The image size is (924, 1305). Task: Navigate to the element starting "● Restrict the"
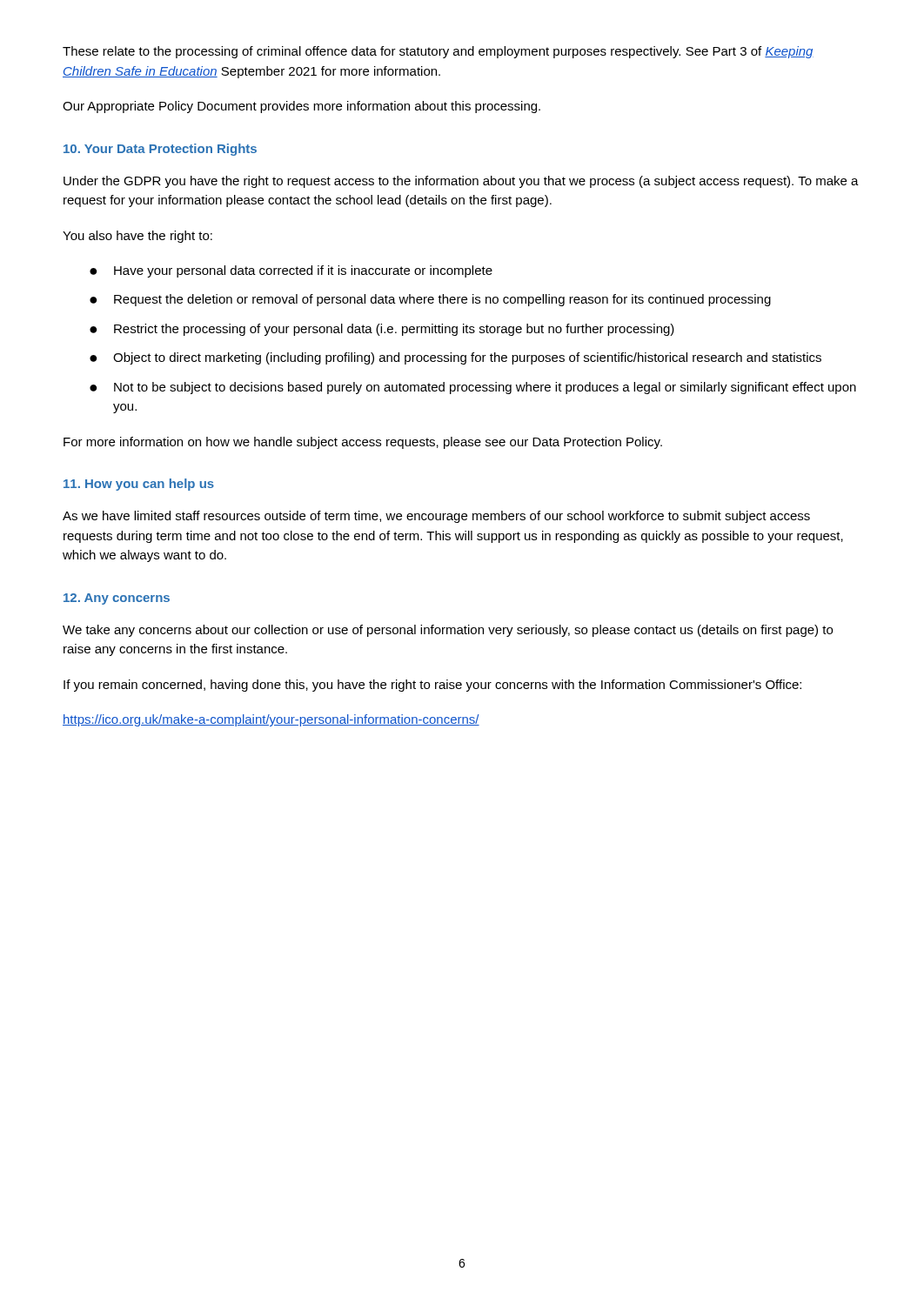click(x=475, y=329)
